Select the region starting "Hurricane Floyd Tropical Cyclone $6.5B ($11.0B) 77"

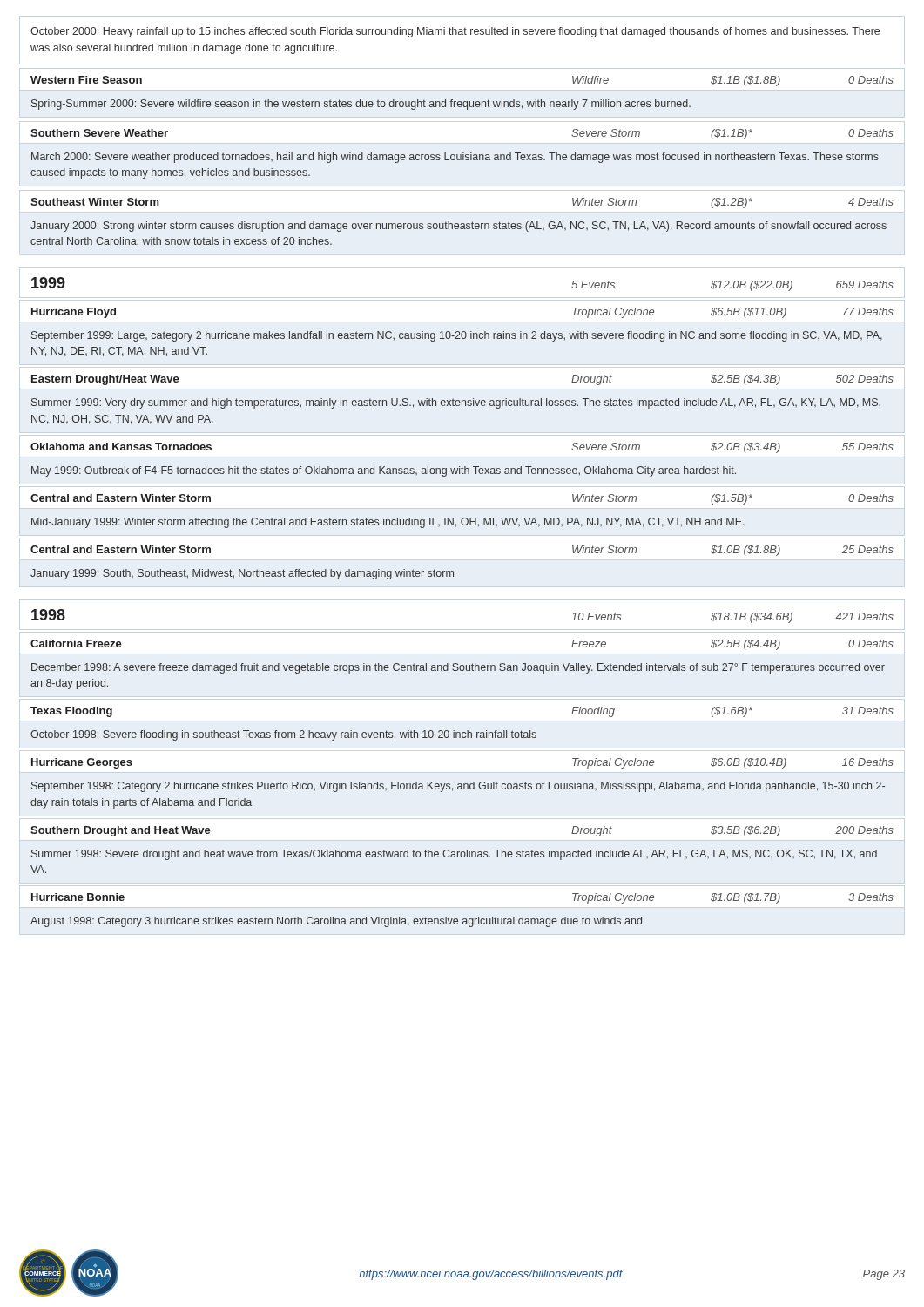(67, 312)
